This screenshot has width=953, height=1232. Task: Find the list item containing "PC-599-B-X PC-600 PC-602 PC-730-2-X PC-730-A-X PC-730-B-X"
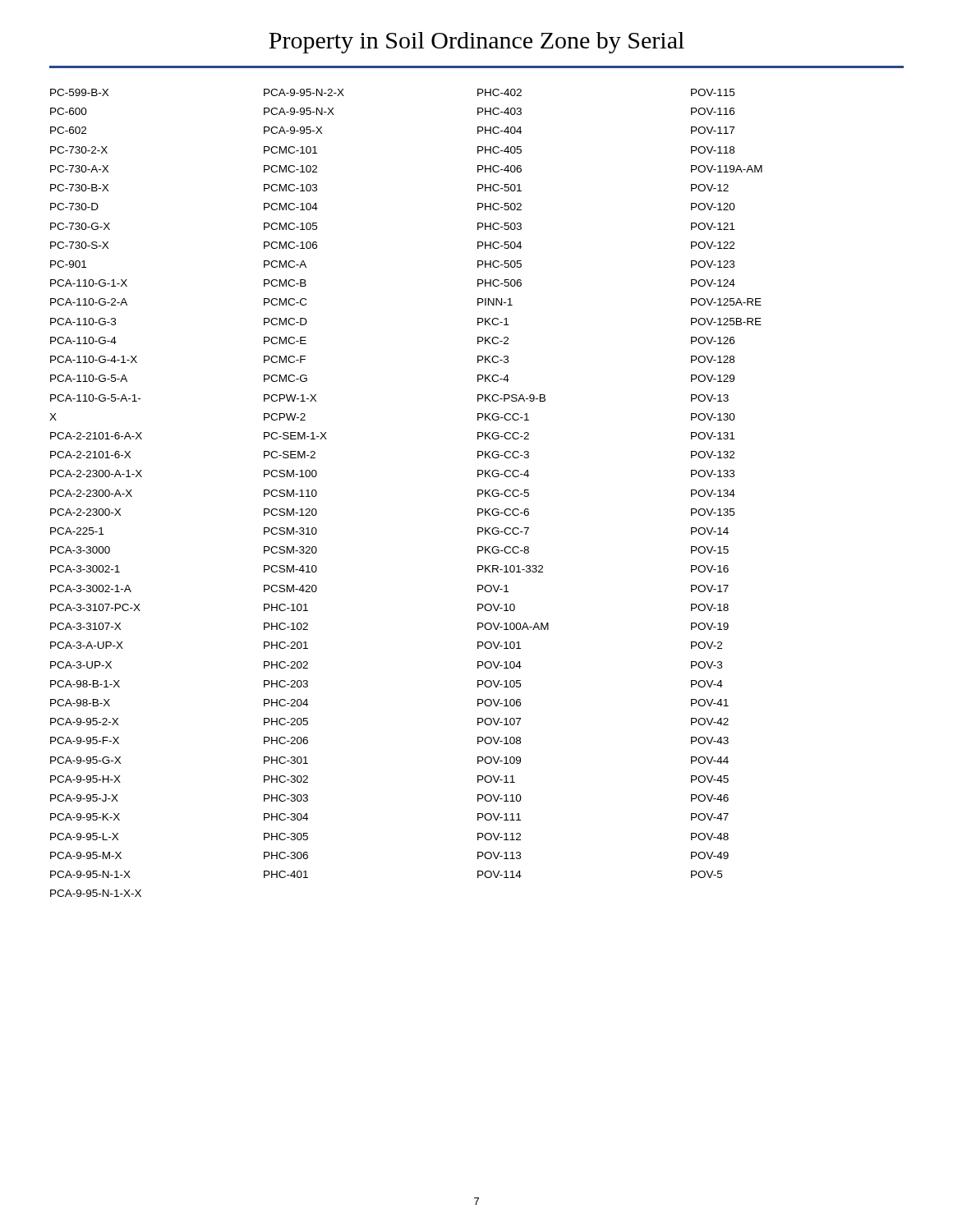click(x=79, y=92)
